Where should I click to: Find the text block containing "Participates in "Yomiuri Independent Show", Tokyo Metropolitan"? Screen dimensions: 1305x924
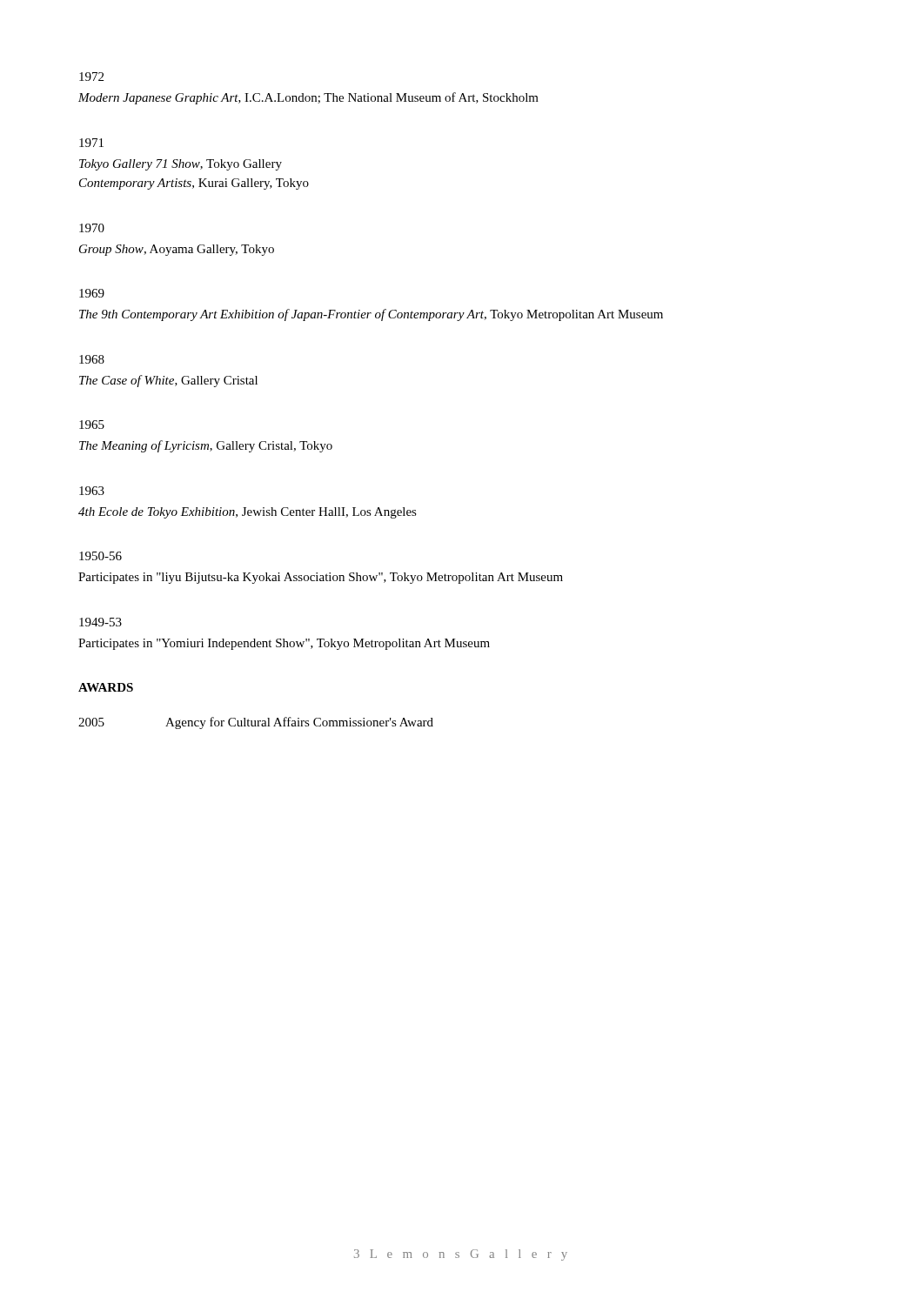284,643
